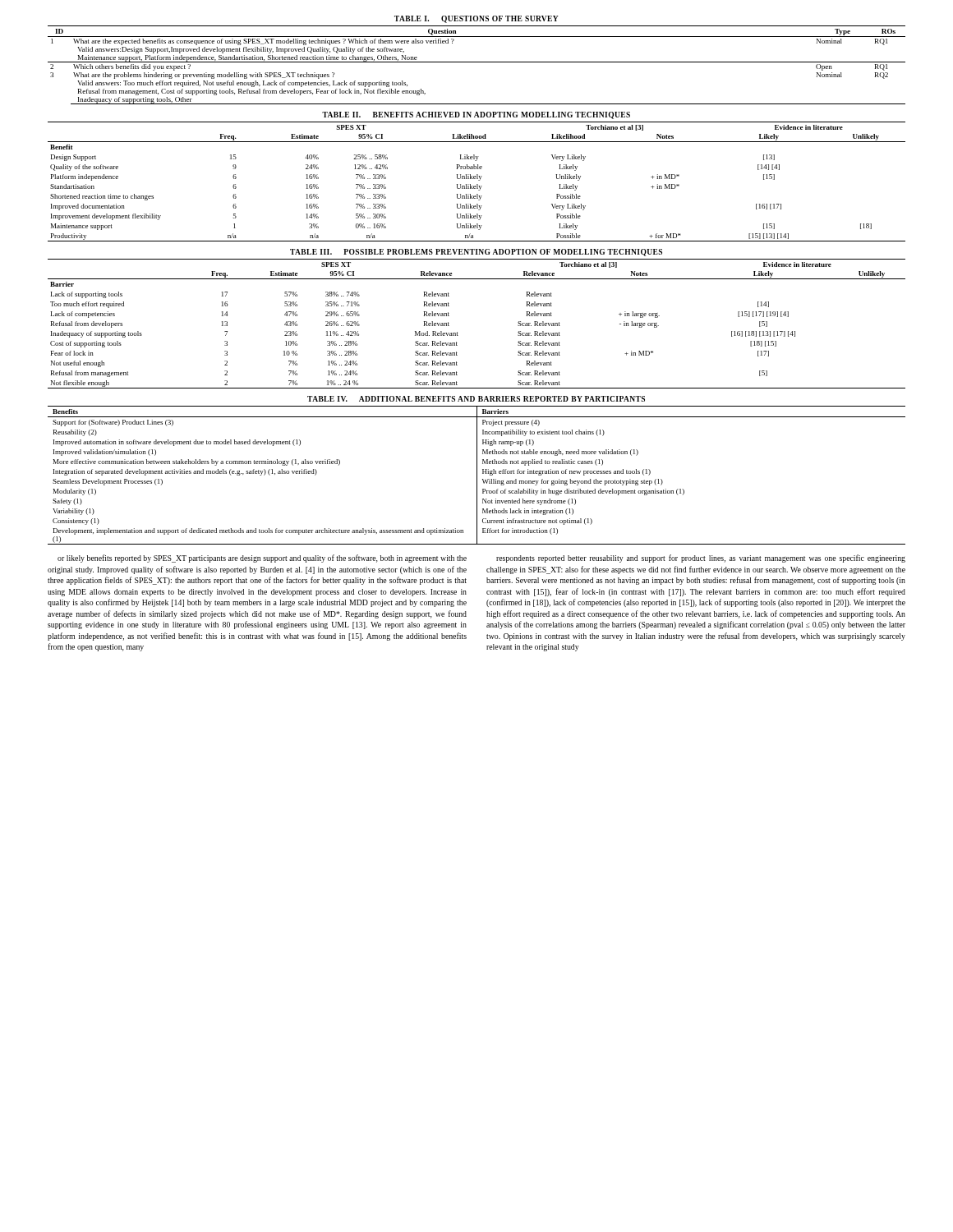953x1232 pixels.
Task: Where is the caption that starts "TABLE IV. Additional Benefits and Barriers Reported"?
Action: [476, 399]
